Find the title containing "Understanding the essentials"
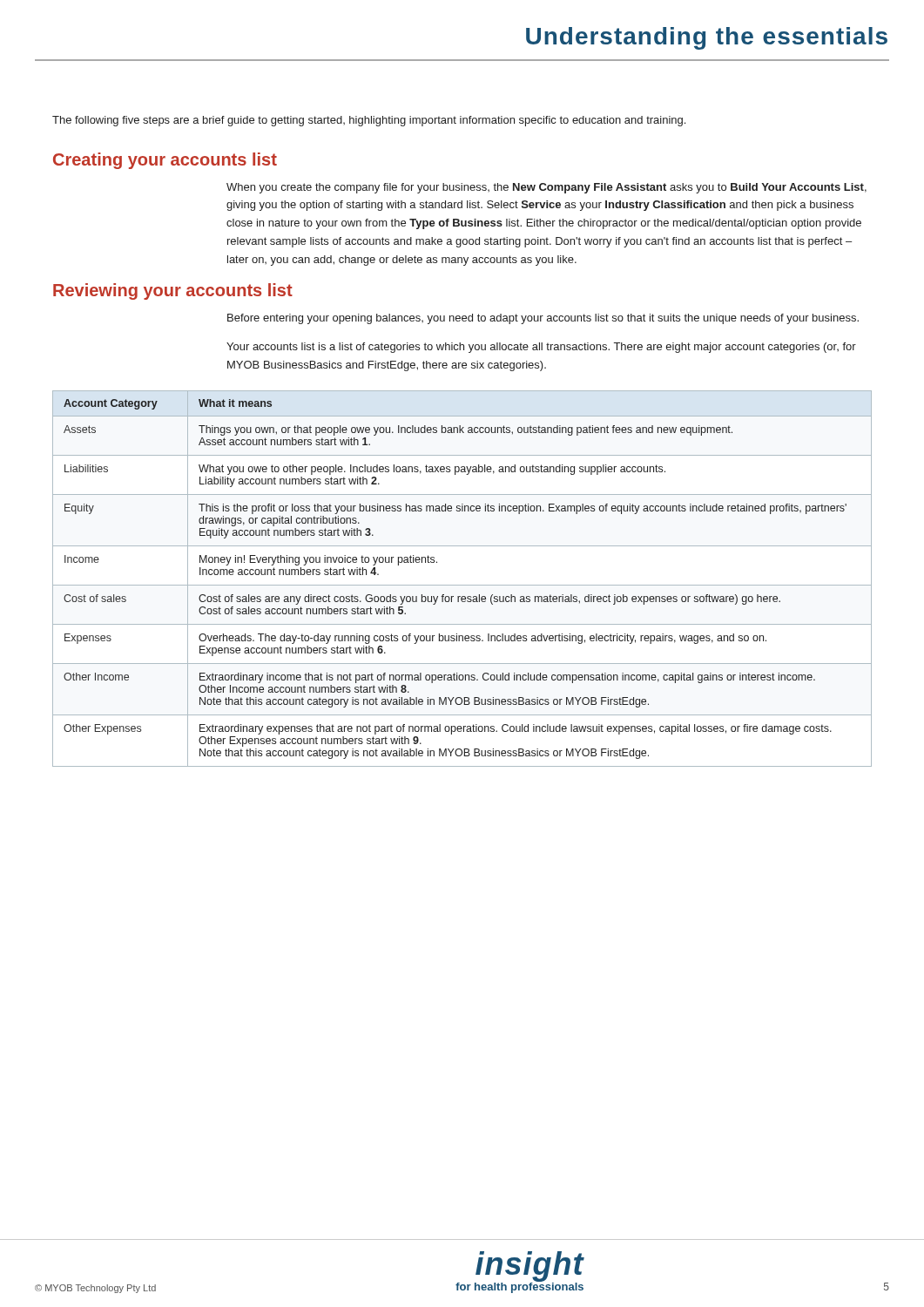 pos(707,36)
